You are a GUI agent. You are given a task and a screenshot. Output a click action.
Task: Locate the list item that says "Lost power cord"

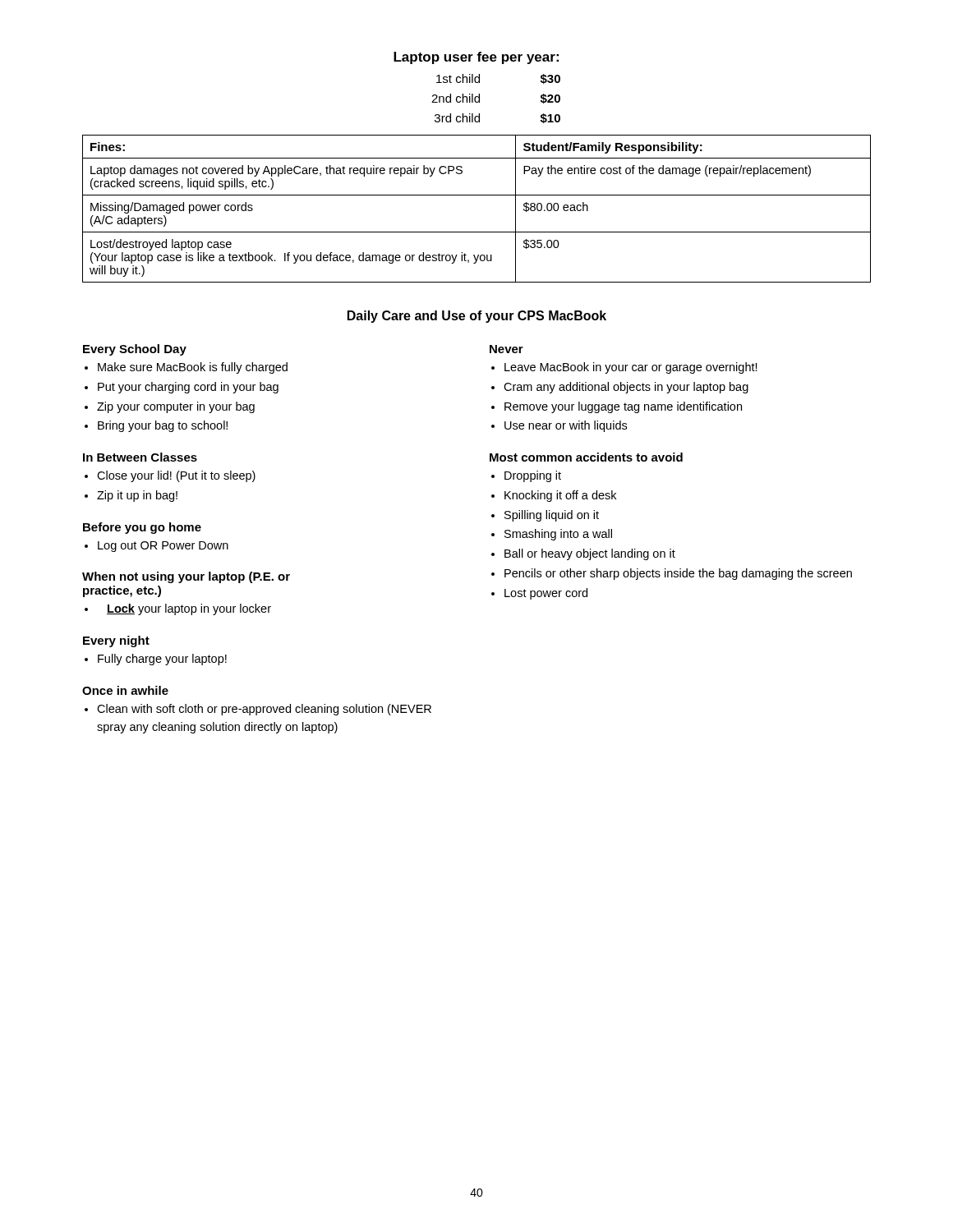pyautogui.click(x=546, y=593)
